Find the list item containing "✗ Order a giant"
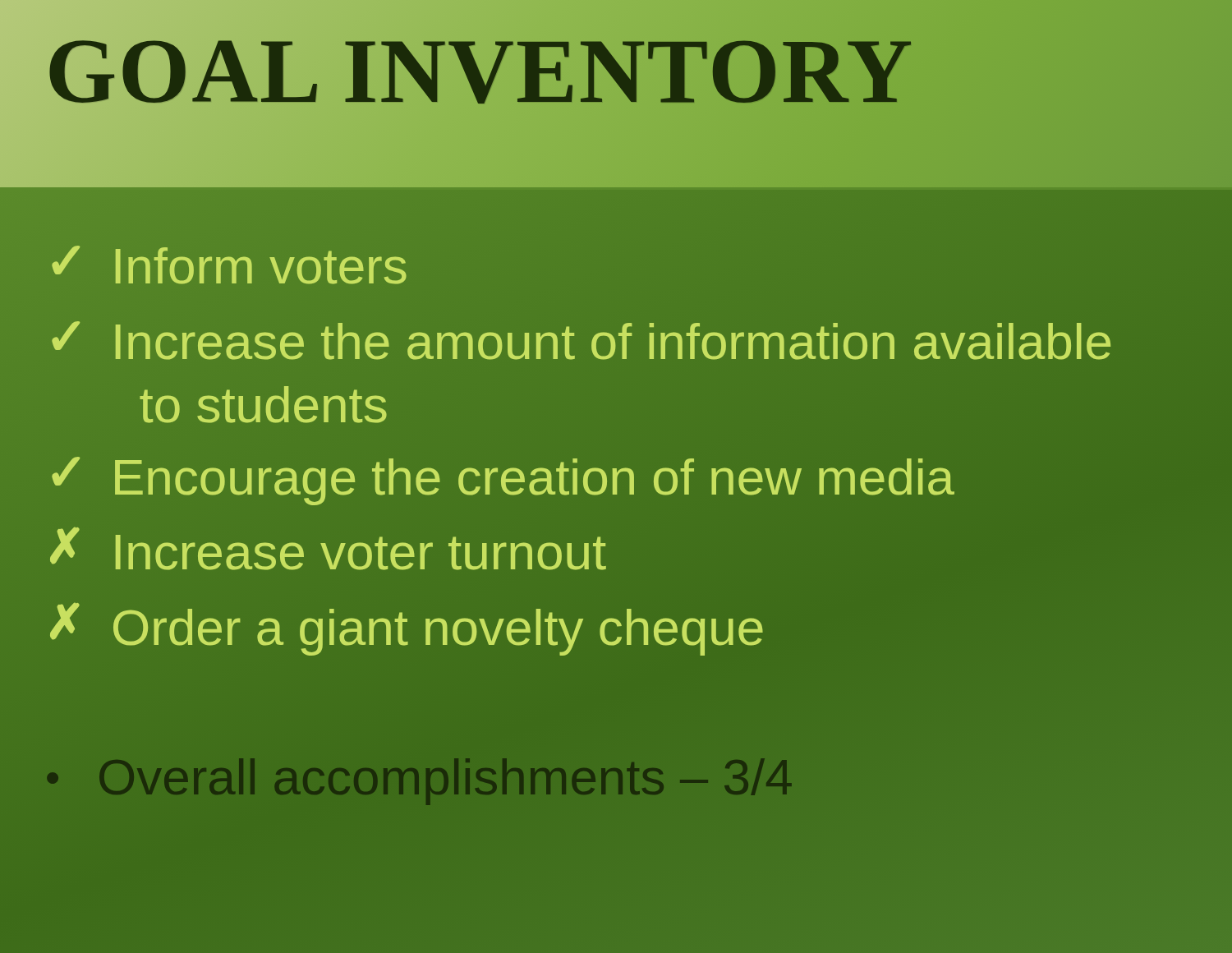This screenshot has height=953, width=1232. pyautogui.click(x=405, y=627)
